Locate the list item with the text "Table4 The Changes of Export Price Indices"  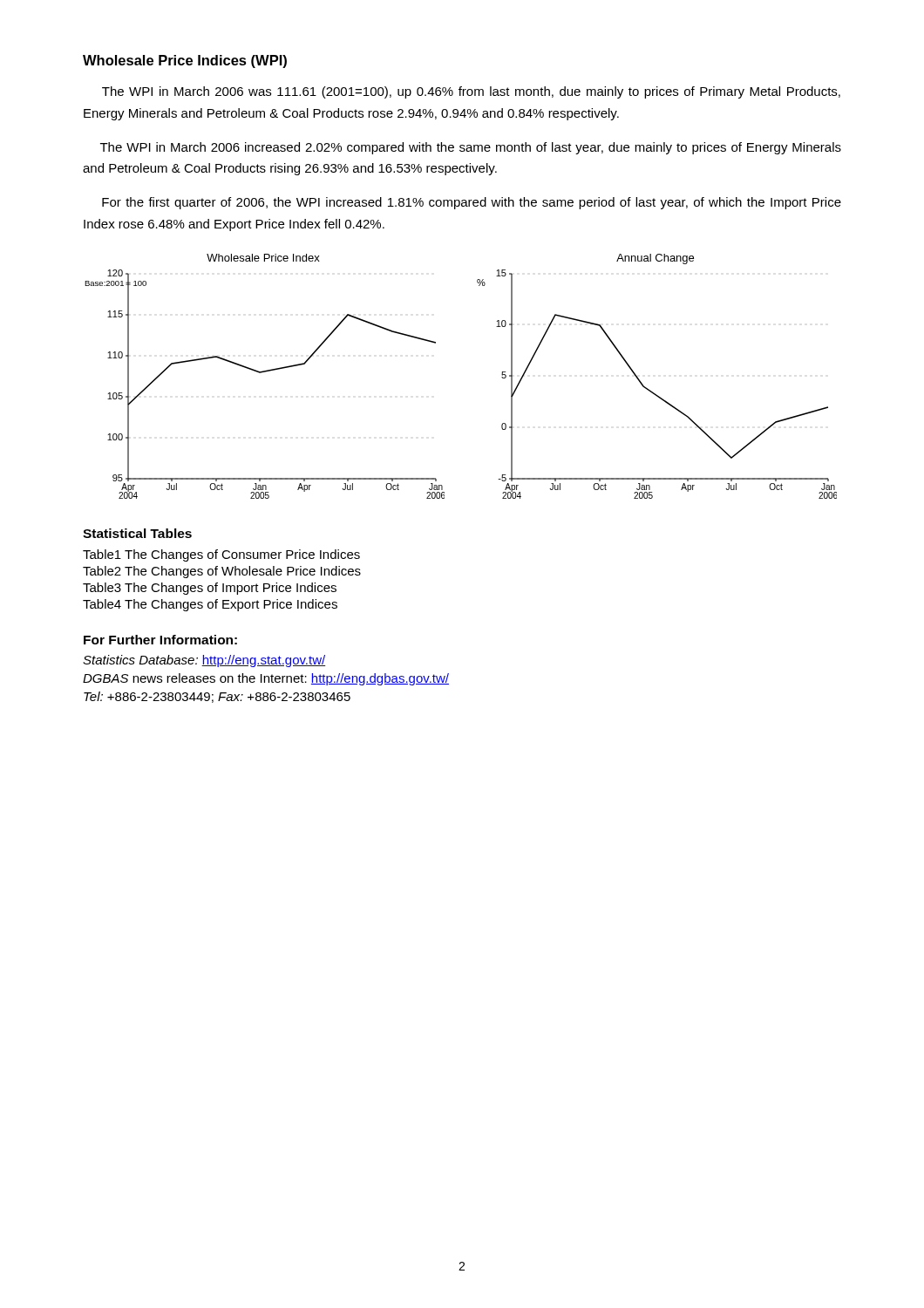(x=210, y=603)
